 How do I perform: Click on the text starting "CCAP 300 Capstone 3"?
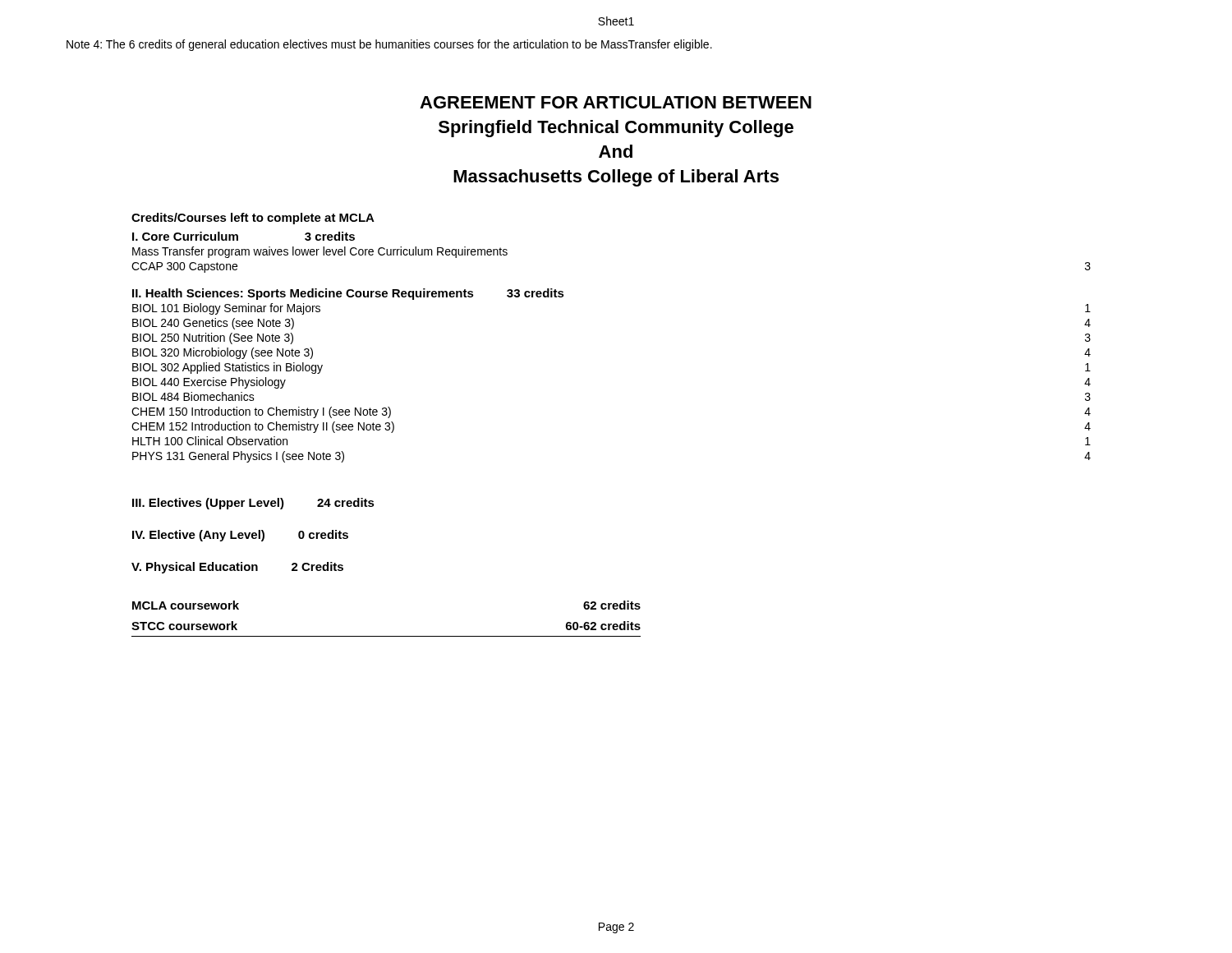[x=179, y=267]
